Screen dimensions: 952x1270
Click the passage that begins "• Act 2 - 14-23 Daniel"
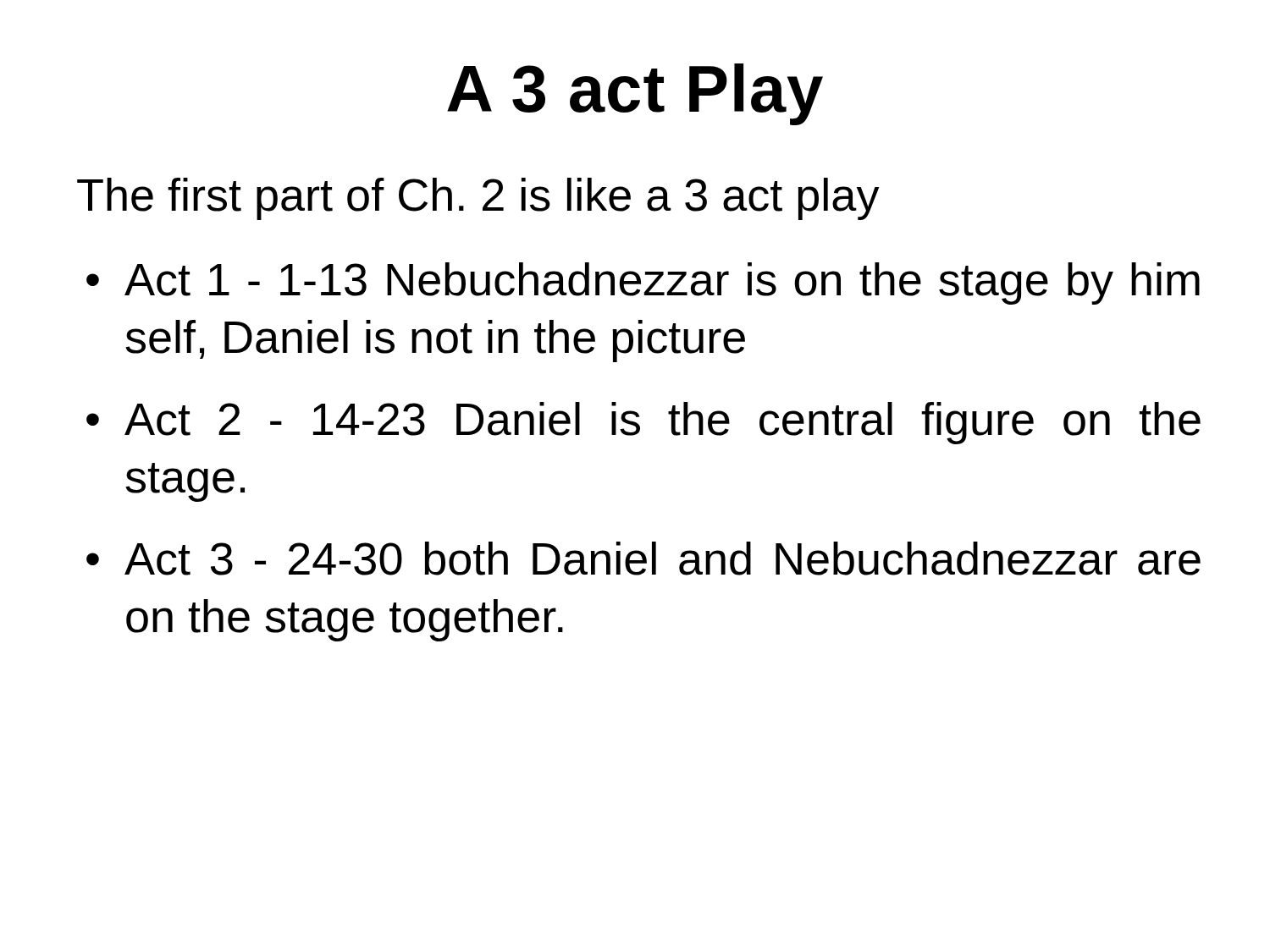(644, 448)
